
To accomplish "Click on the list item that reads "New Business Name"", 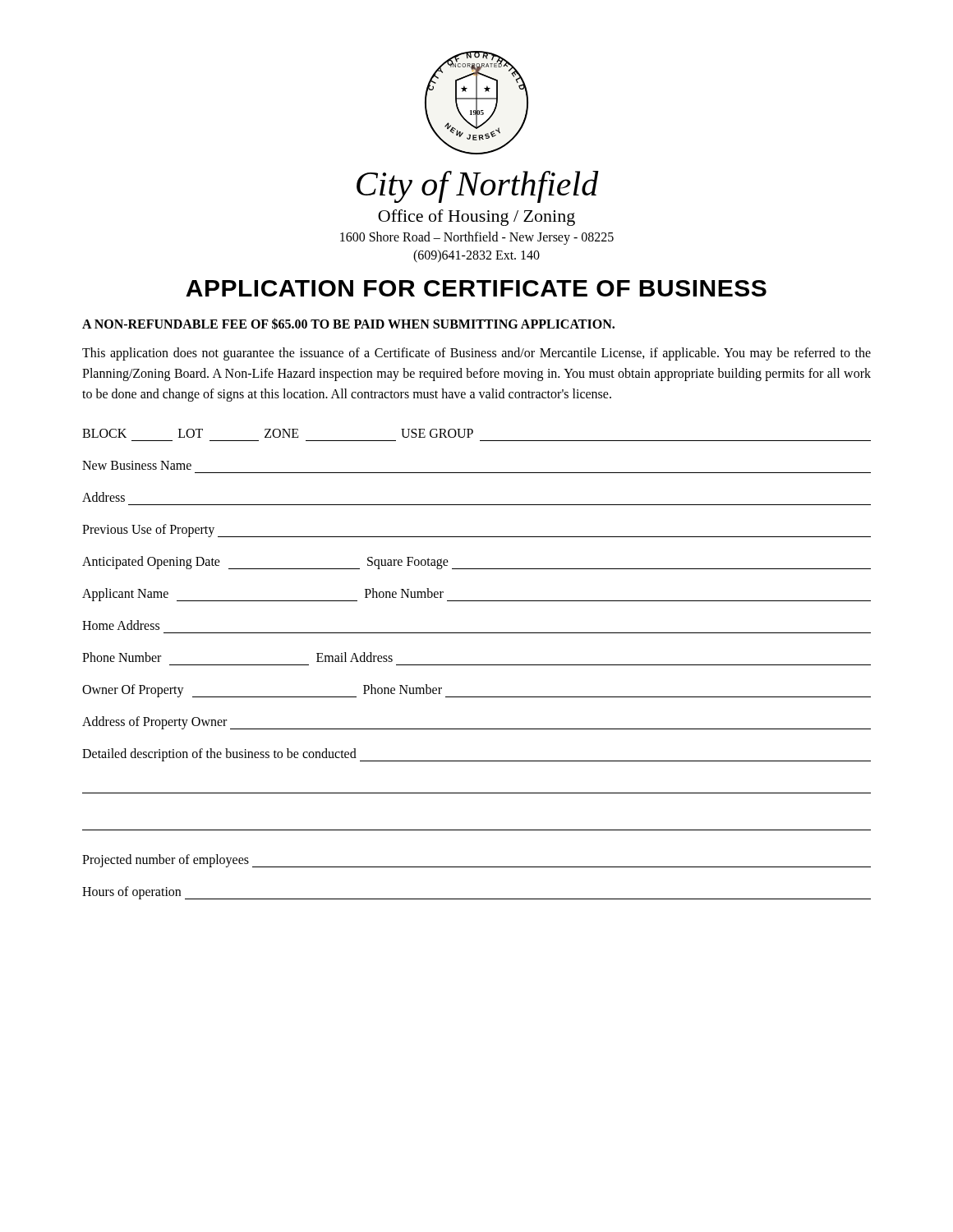I will [x=476, y=465].
